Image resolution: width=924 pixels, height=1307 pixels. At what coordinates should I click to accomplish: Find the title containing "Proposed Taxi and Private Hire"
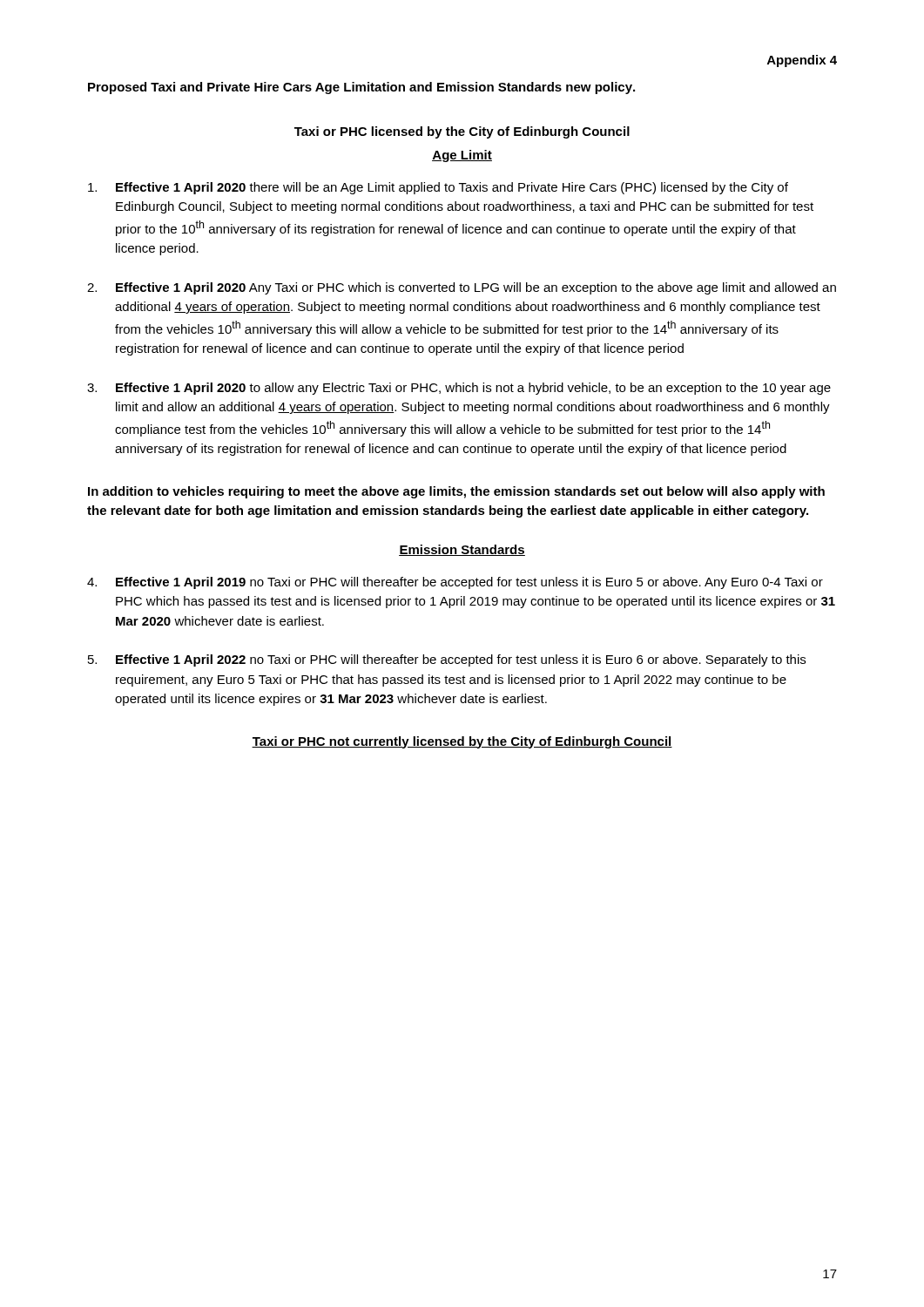[x=362, y=87]
